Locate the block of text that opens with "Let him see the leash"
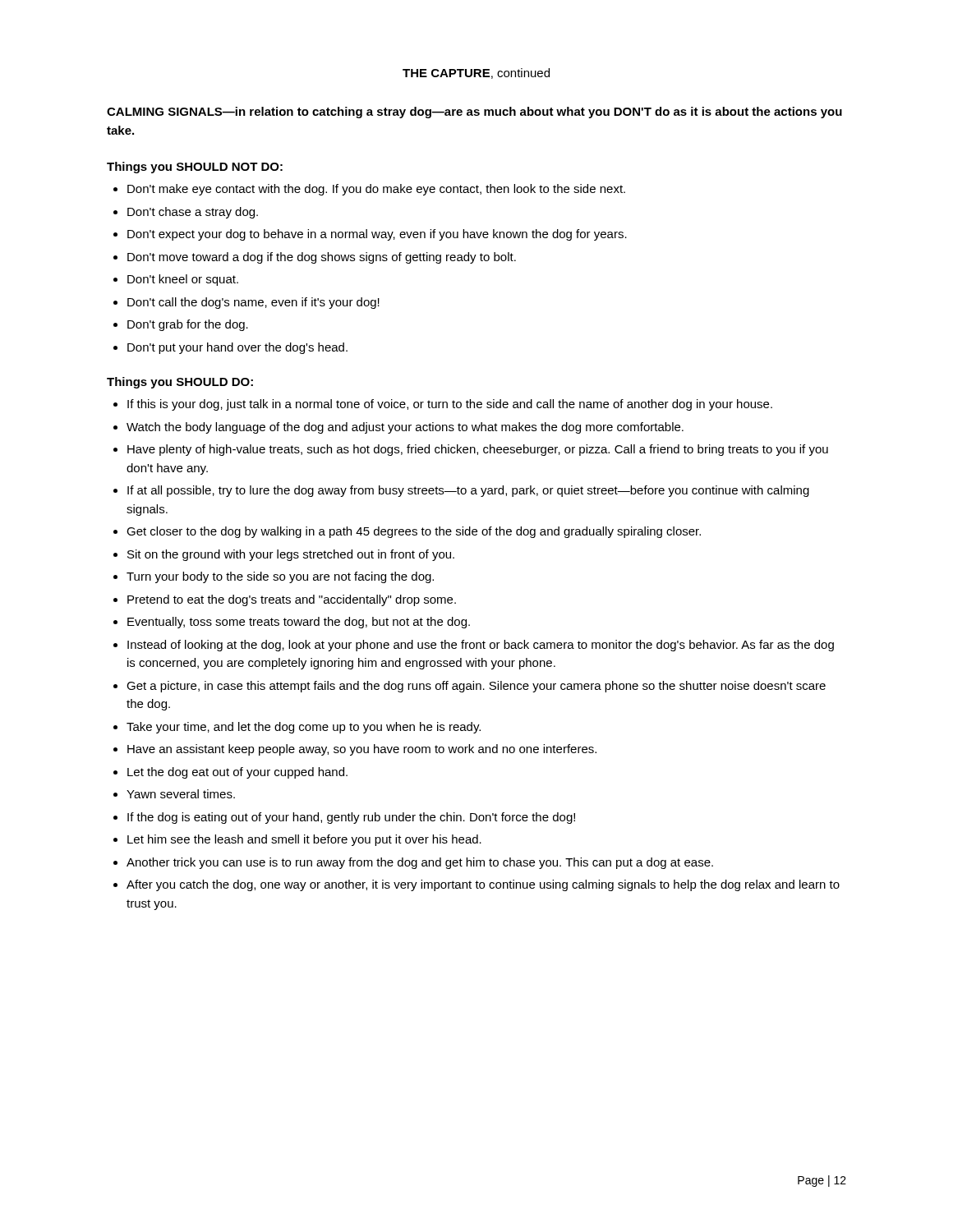The image size is (953, 1232). 304,839
